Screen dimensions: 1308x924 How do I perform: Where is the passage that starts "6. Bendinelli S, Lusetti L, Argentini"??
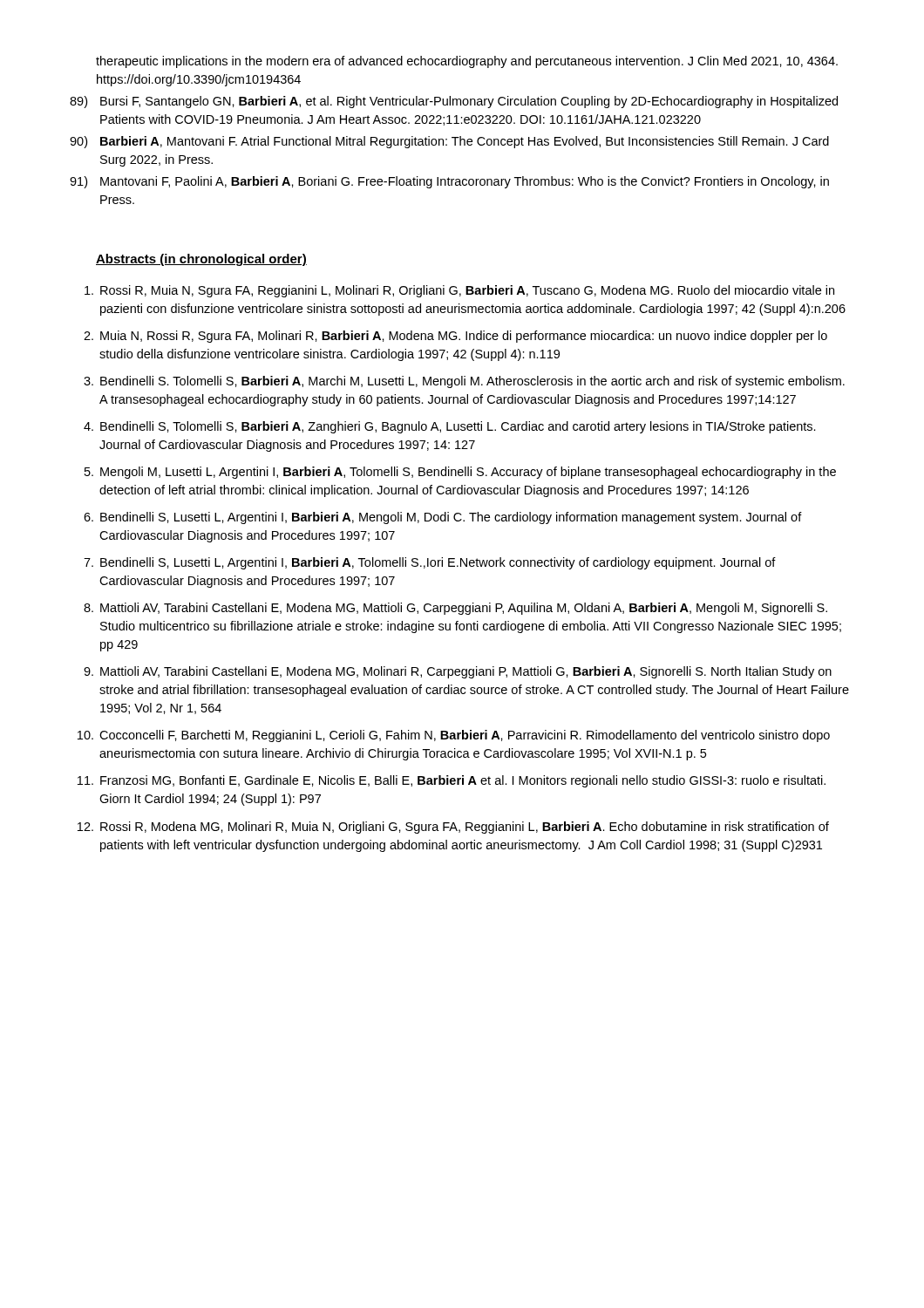(462, 527)
